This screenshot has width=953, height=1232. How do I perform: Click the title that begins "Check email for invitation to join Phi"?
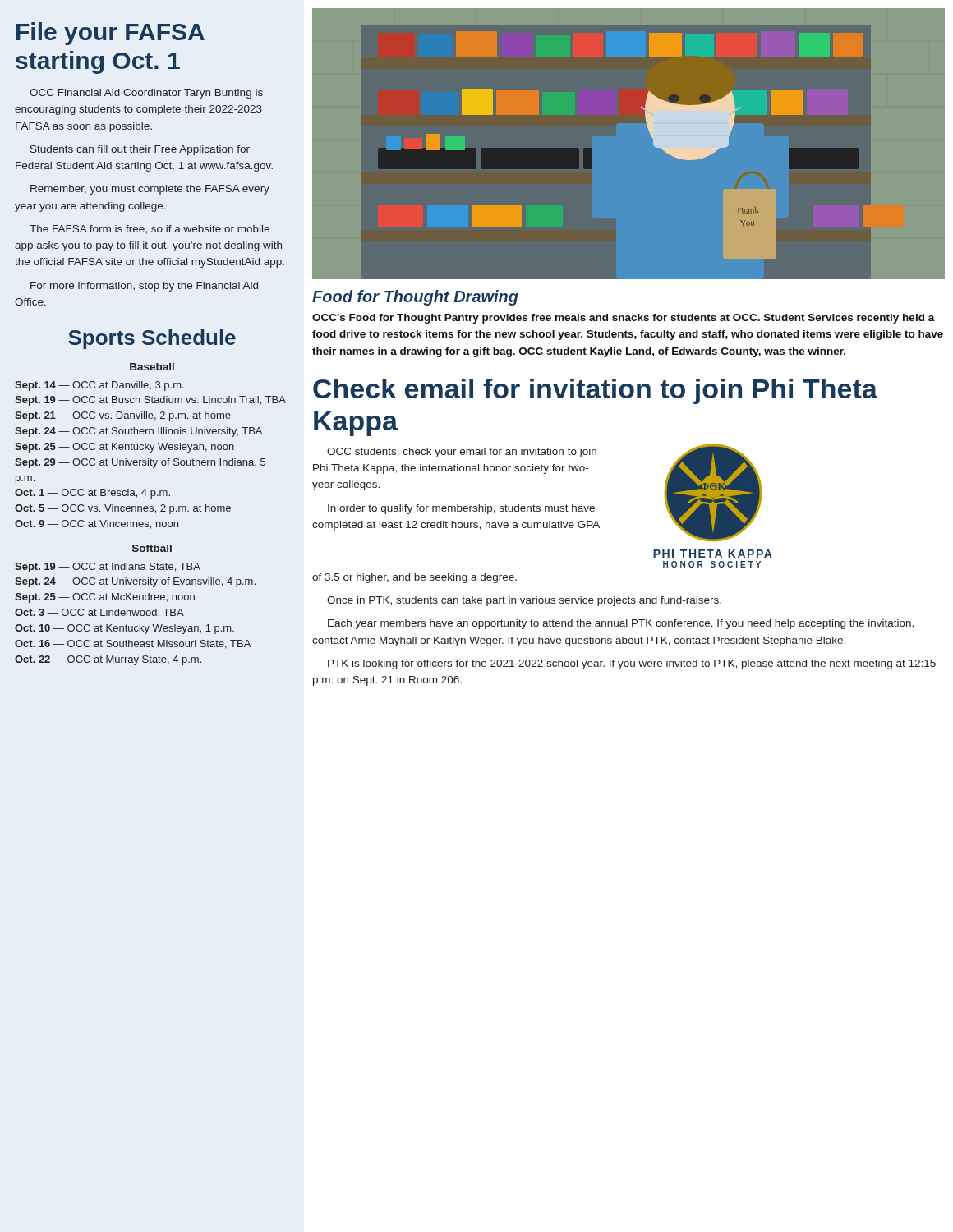pos(595,404)
